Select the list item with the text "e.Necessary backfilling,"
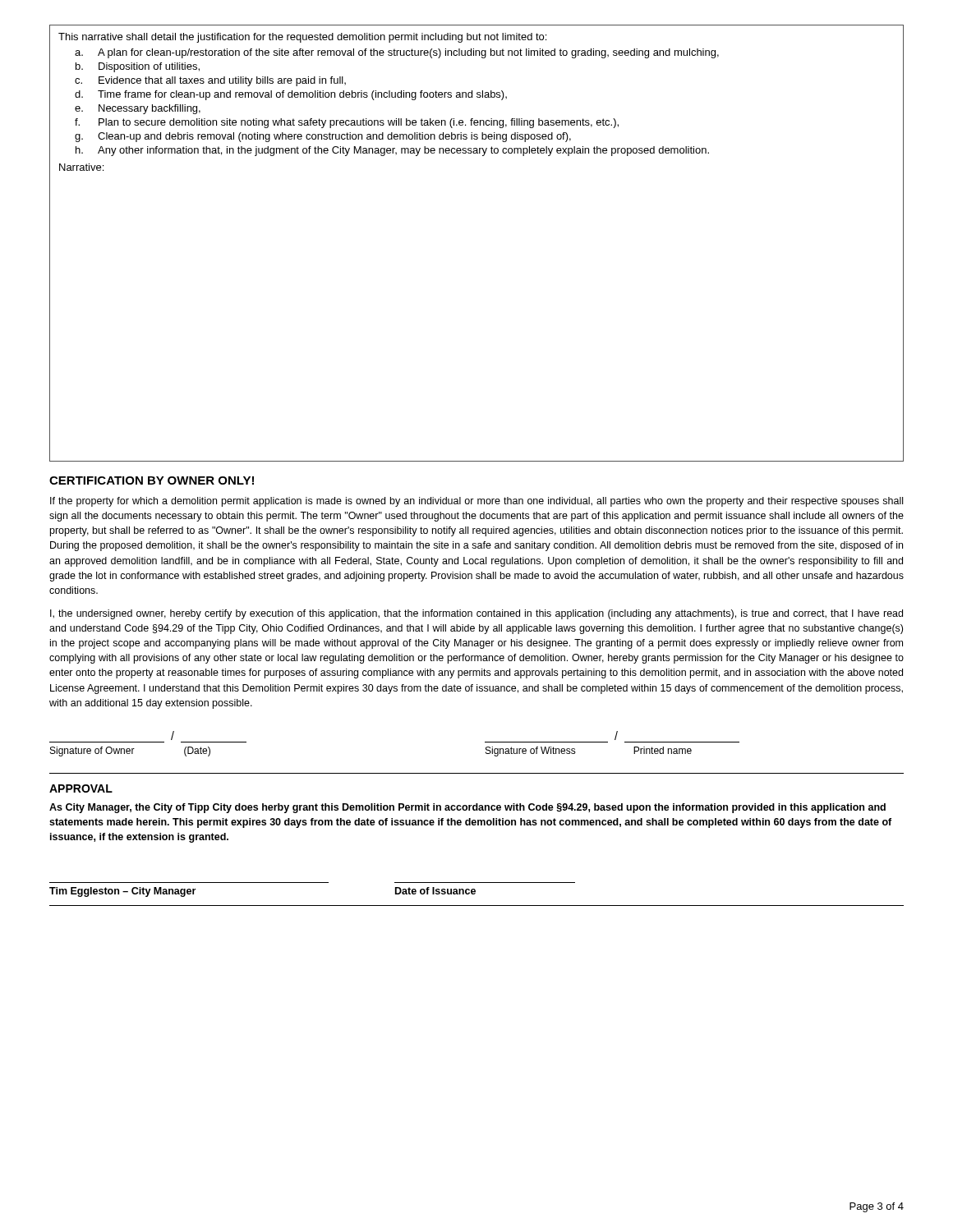The image size is (953, 1232). click(130, 108)
